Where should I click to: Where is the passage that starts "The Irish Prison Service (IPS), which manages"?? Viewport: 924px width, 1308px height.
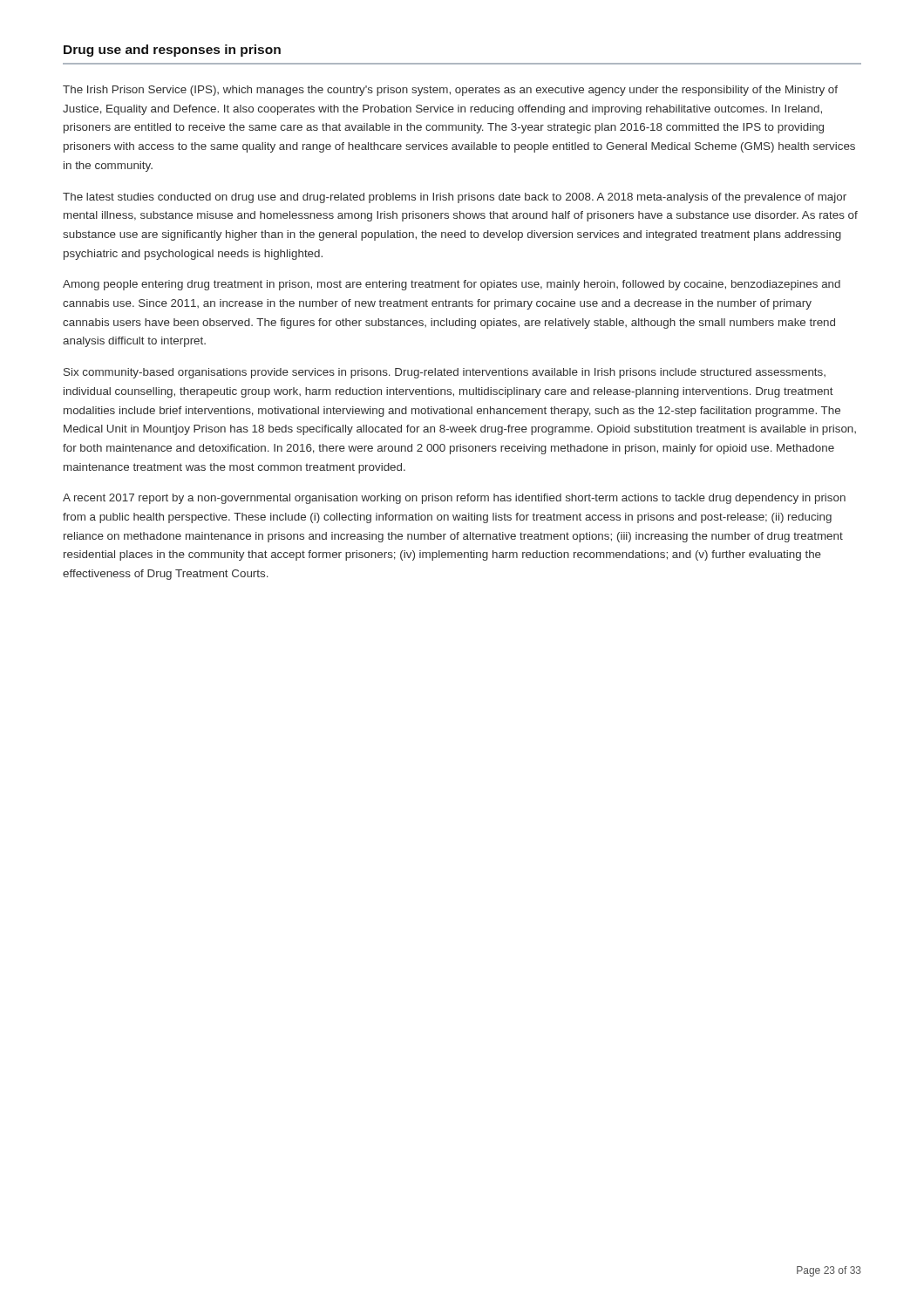click(x=459, y=127)
